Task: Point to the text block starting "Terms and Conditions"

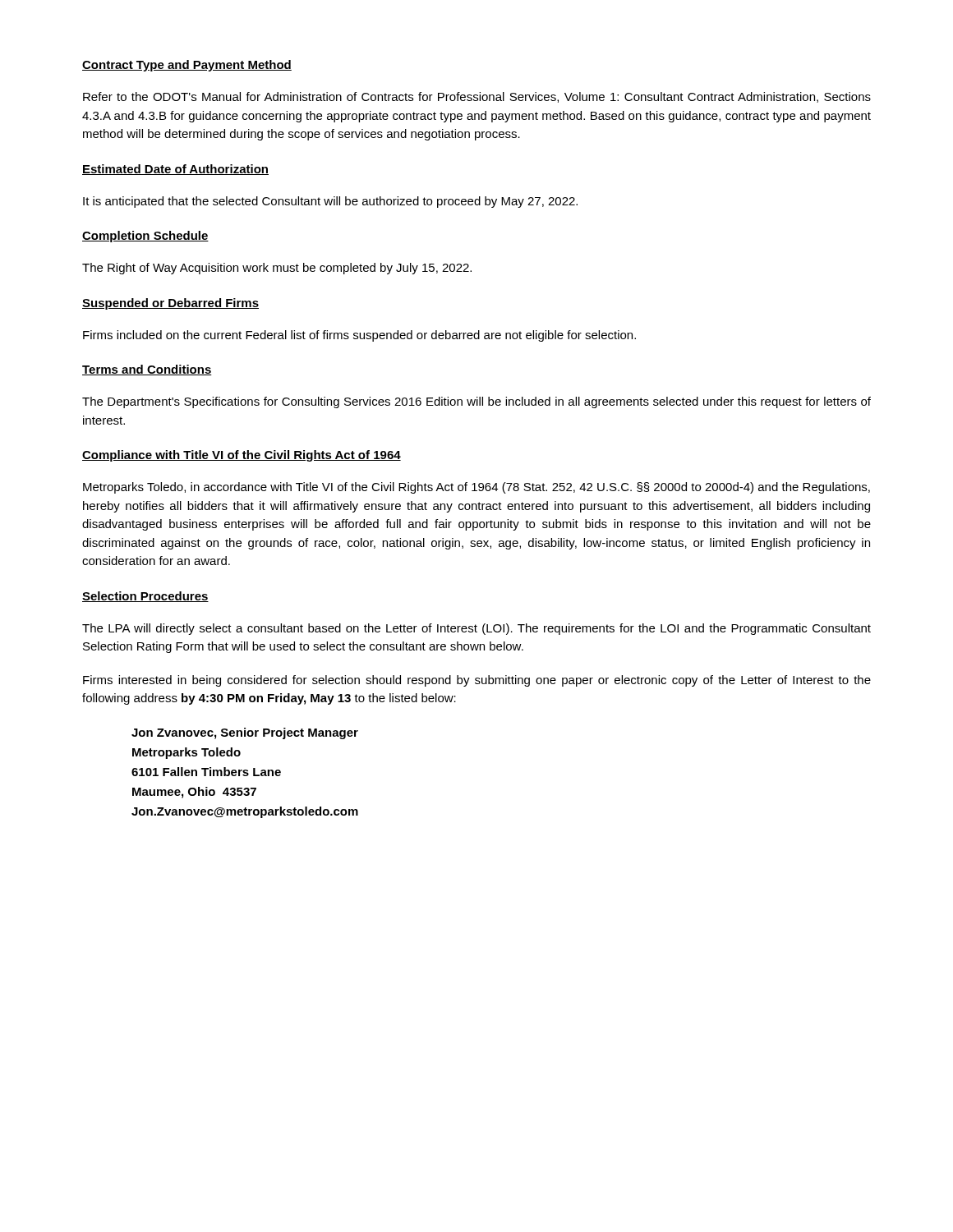Action: [147, 369]
